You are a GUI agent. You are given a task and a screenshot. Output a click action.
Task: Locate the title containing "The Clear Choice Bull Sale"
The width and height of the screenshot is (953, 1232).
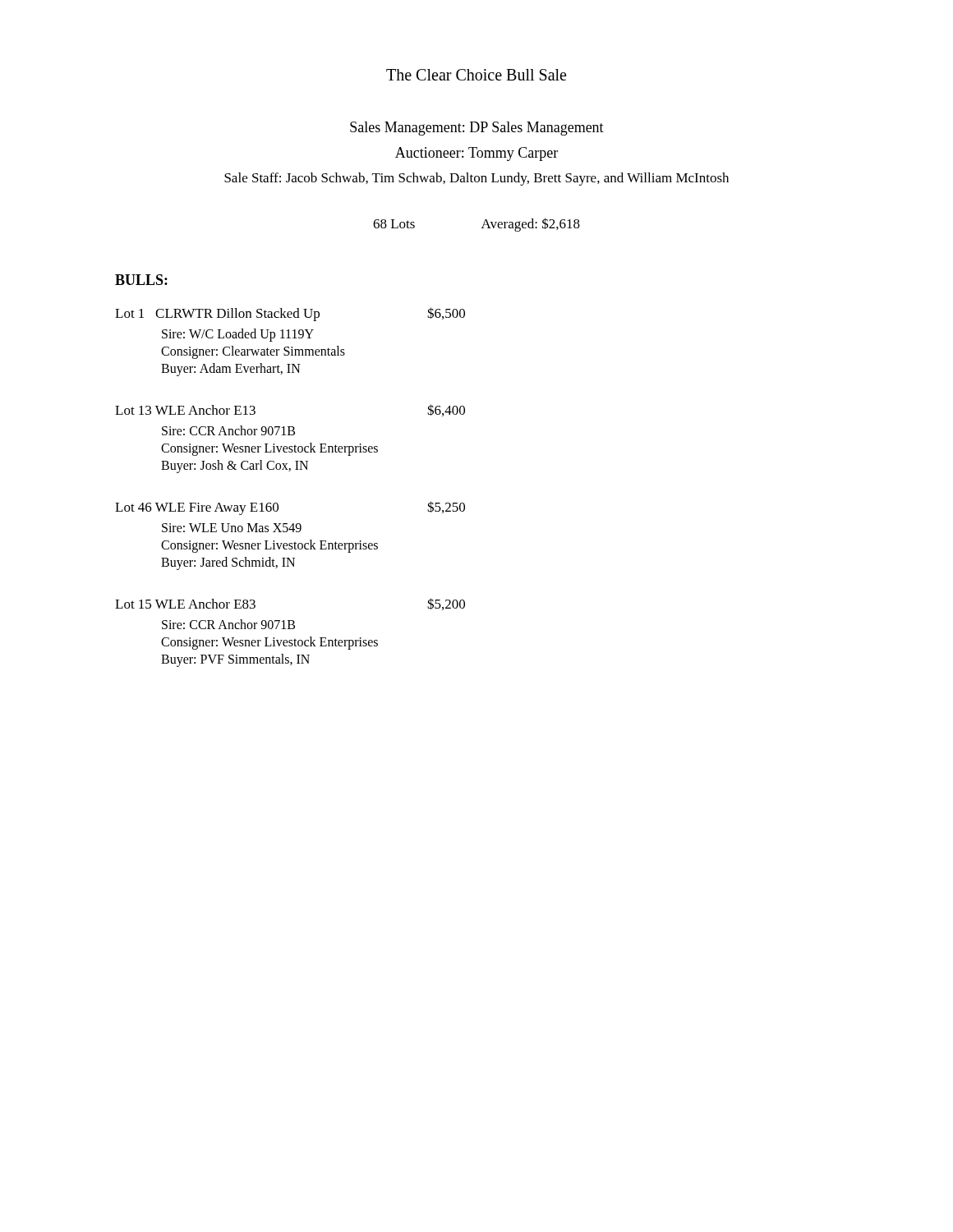[476, 75]
